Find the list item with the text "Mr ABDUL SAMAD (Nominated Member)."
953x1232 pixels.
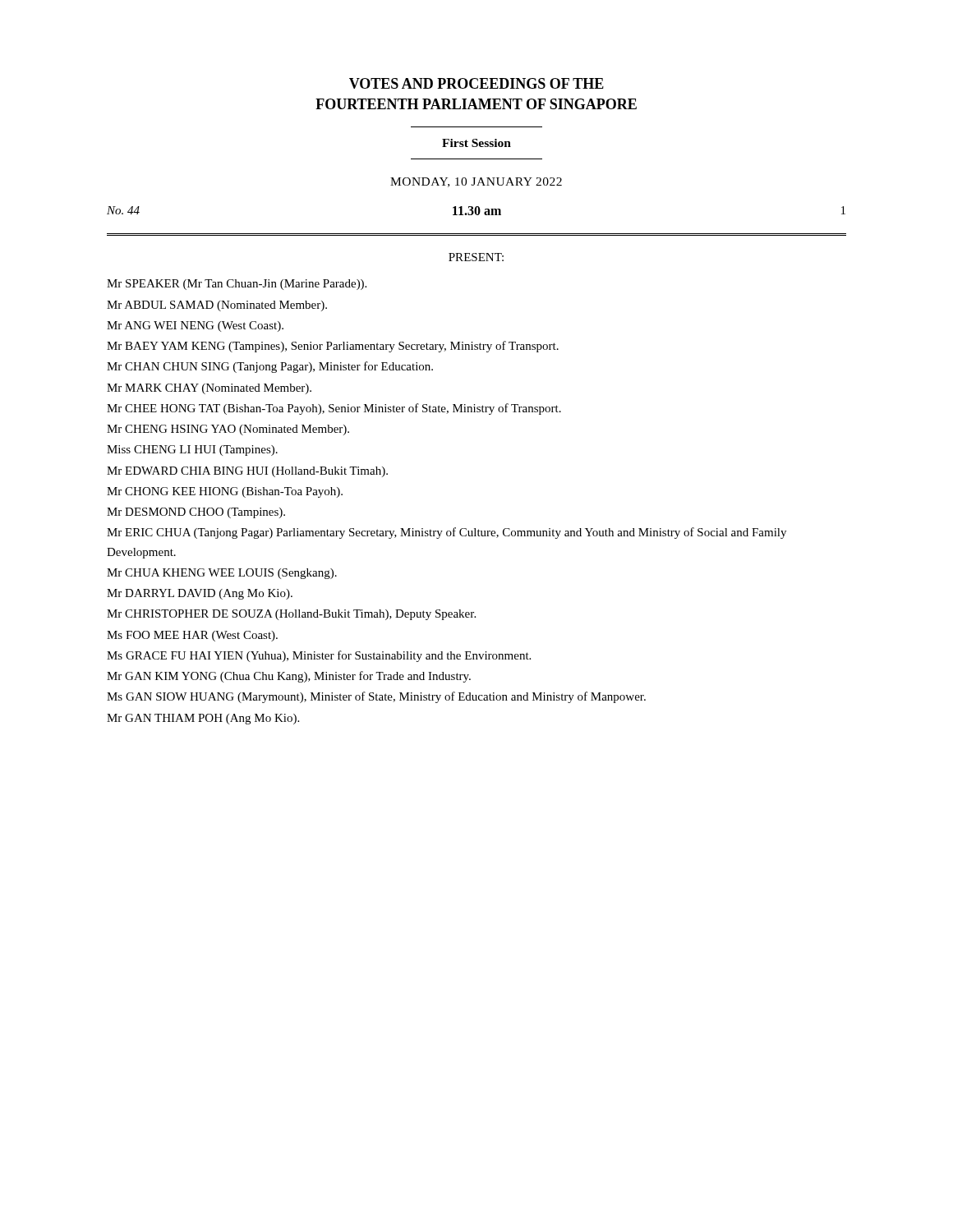point(217,304)
